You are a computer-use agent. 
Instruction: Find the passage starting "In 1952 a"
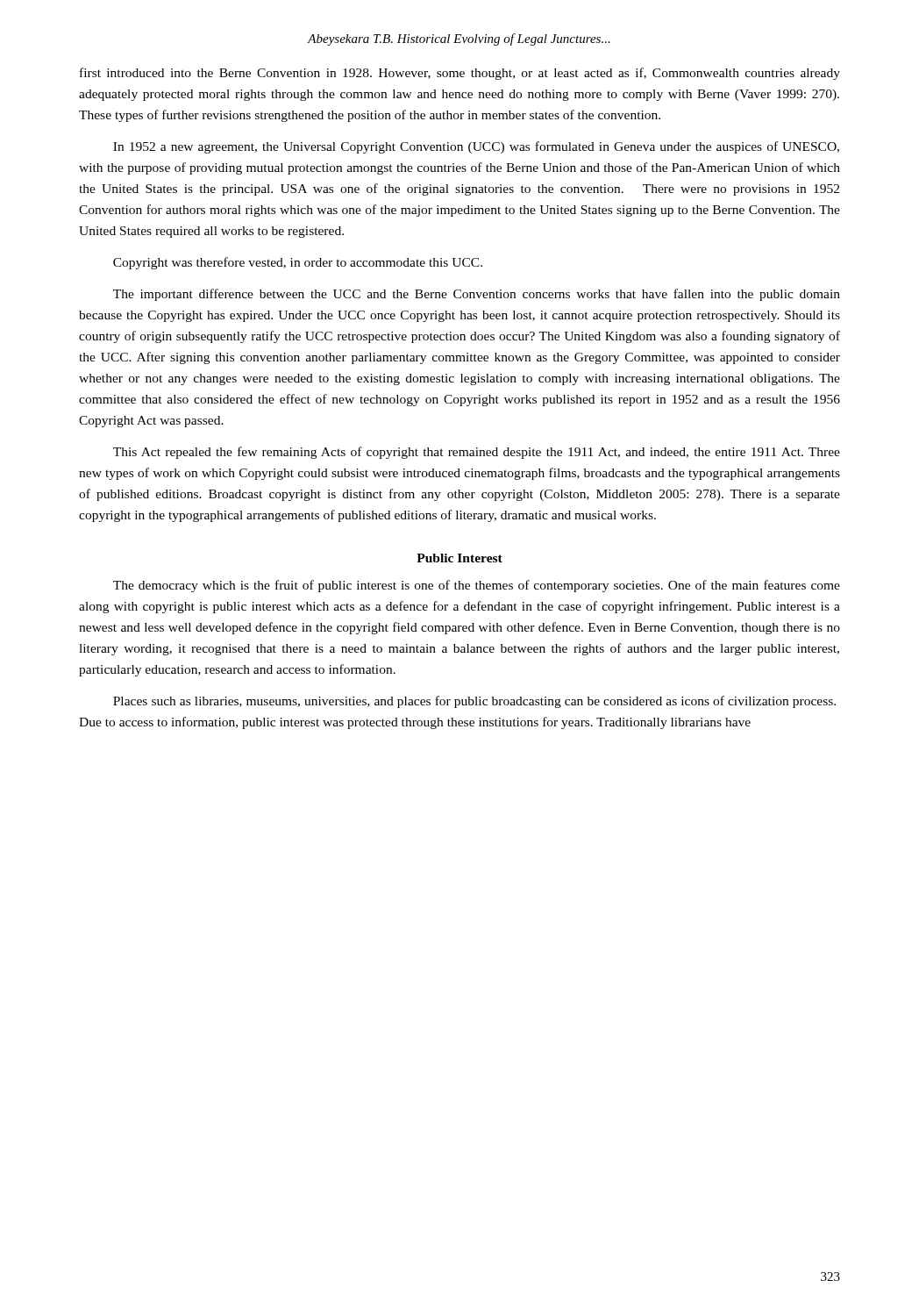point(460,189)
